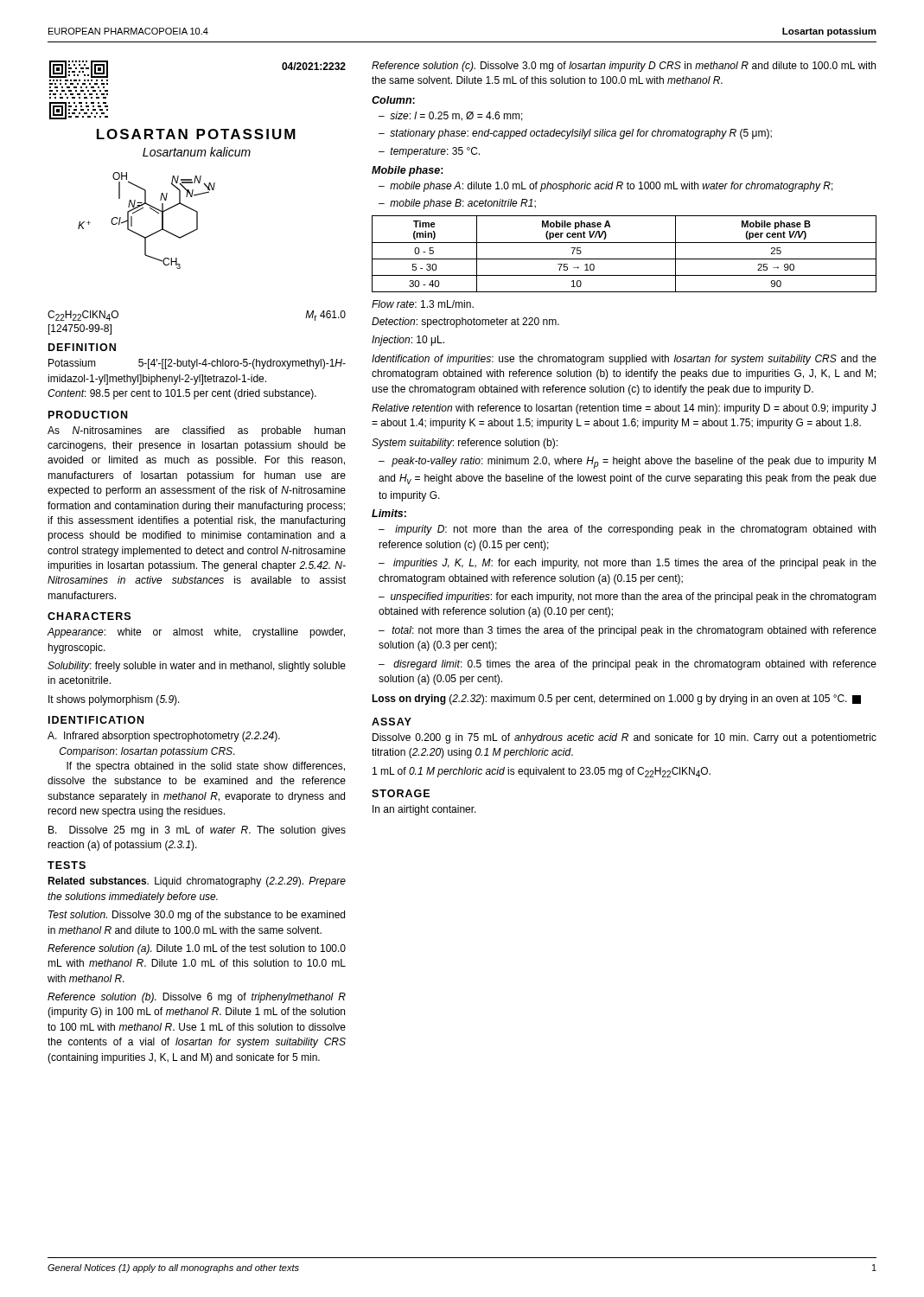
Task: Select the element starting "Solubility: freely soluble in water and in"
Action: click(197, 673)
